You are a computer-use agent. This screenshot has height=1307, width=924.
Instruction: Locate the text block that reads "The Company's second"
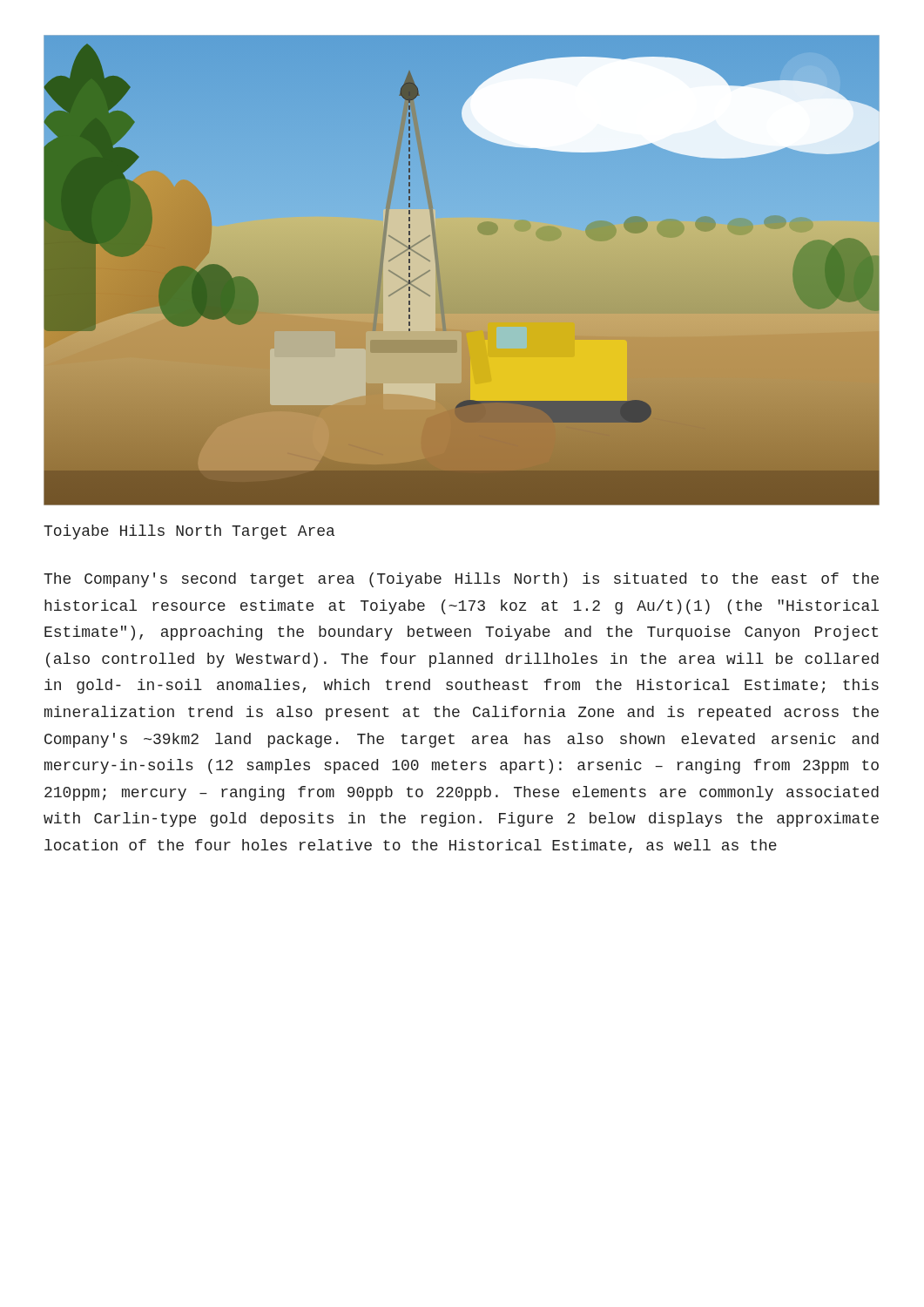click(x=462, y=713)
